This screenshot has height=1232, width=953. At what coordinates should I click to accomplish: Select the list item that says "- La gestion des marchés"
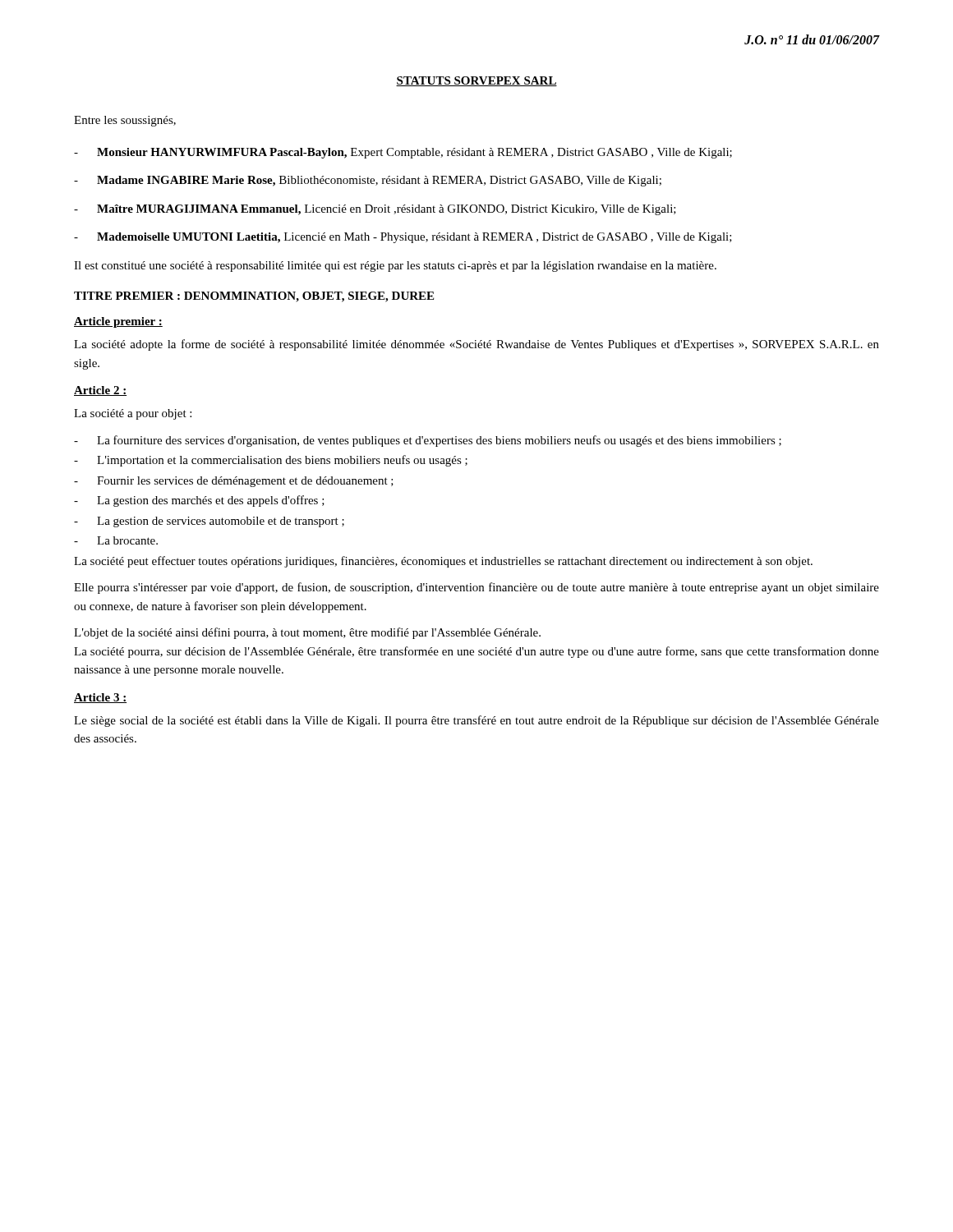pos(199,501)
